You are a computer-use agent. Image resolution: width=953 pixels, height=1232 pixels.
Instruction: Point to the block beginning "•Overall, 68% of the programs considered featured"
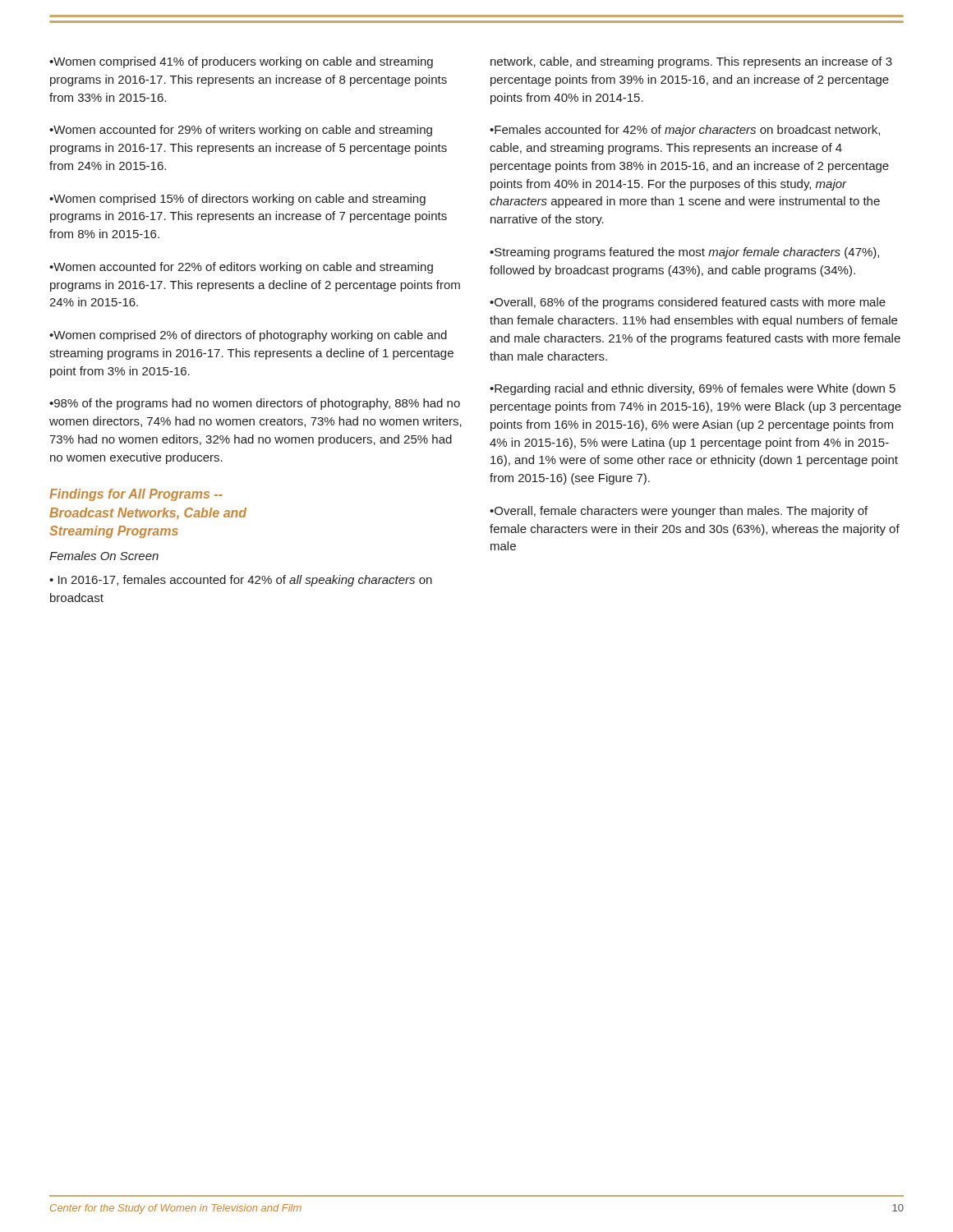(695, 329)
